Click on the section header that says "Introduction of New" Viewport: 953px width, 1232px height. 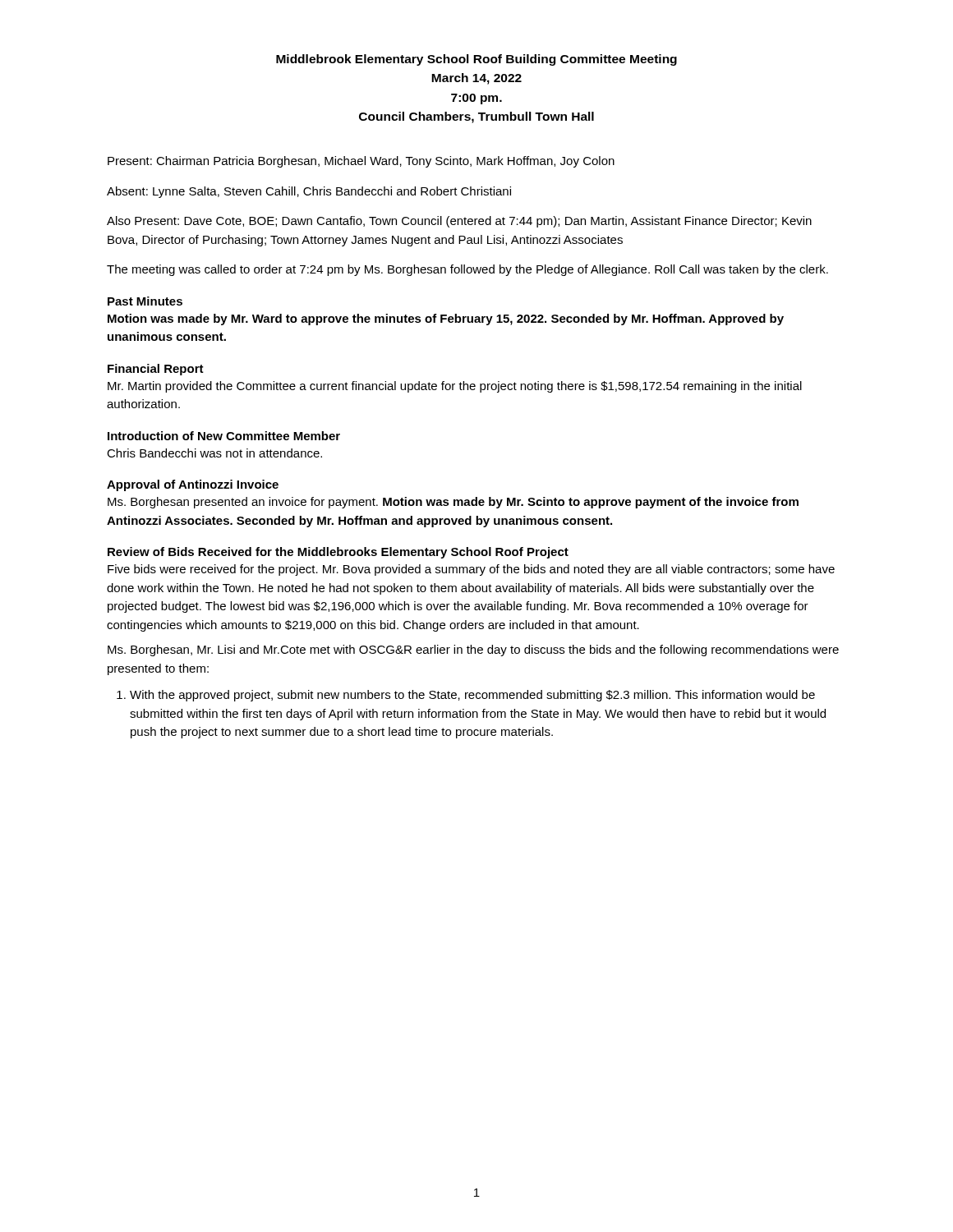(224, 435)
